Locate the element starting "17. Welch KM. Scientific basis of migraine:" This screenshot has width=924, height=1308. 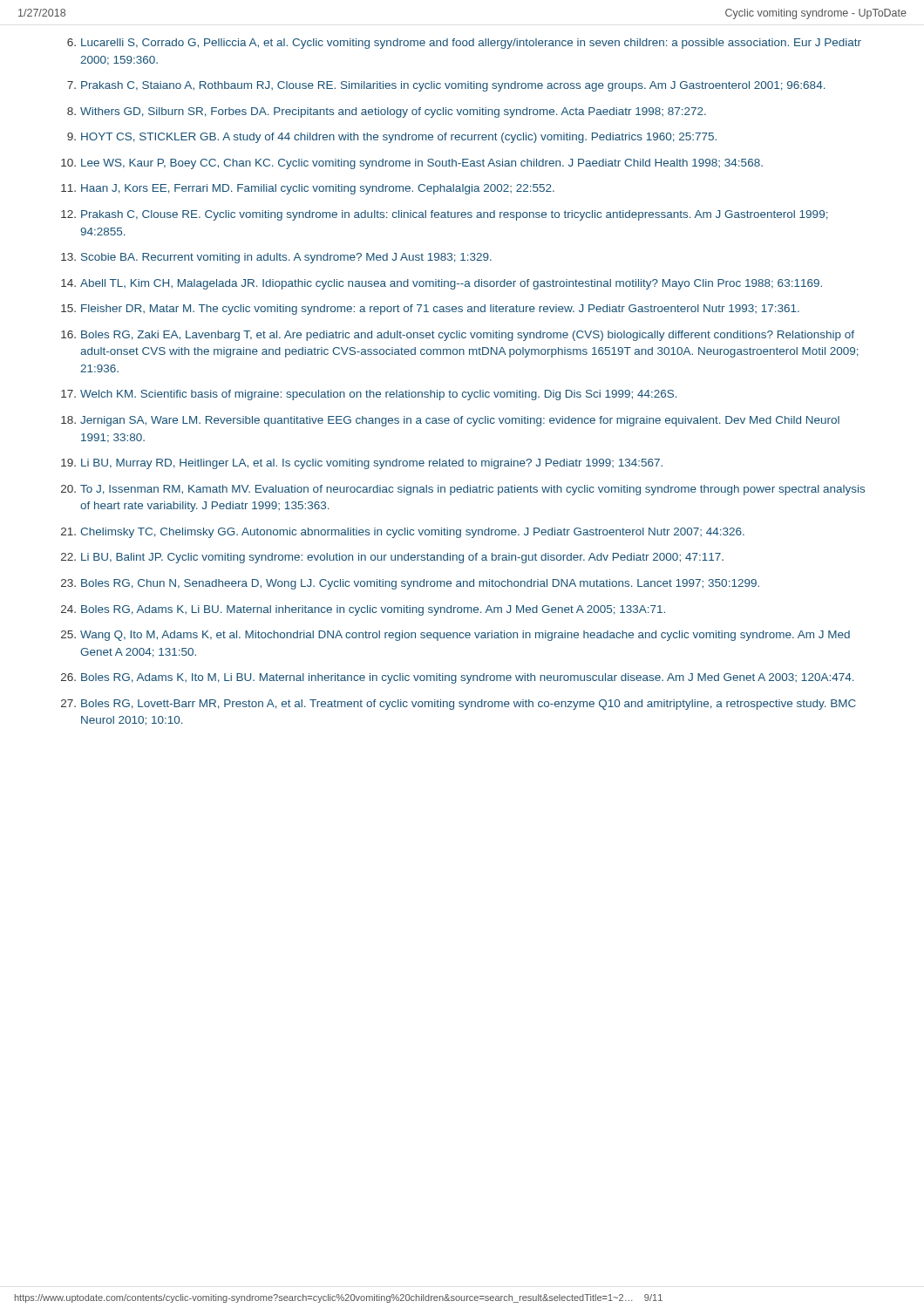(462, 394)
